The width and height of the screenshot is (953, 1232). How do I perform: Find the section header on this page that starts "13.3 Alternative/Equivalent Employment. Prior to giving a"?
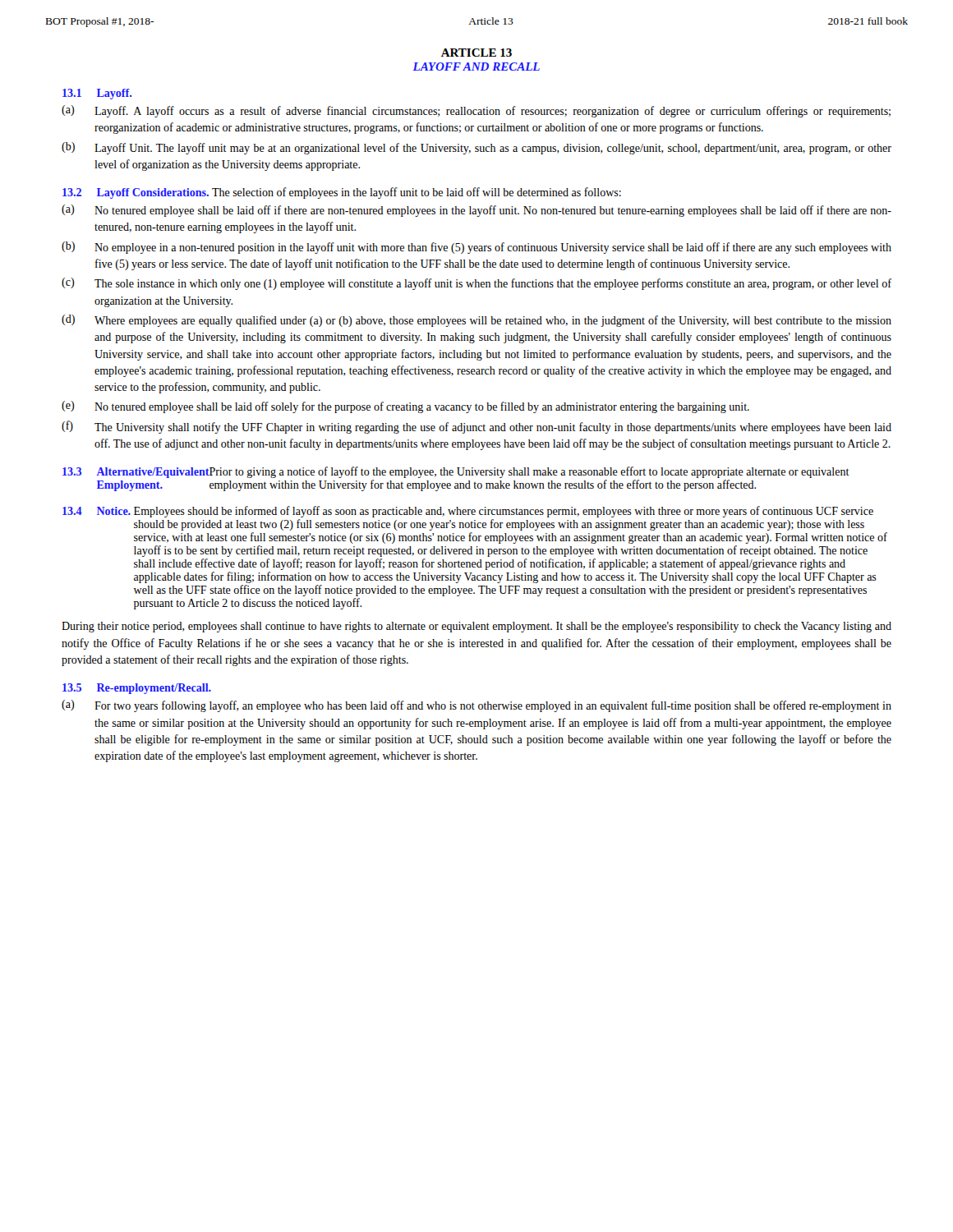pos(476,479)
